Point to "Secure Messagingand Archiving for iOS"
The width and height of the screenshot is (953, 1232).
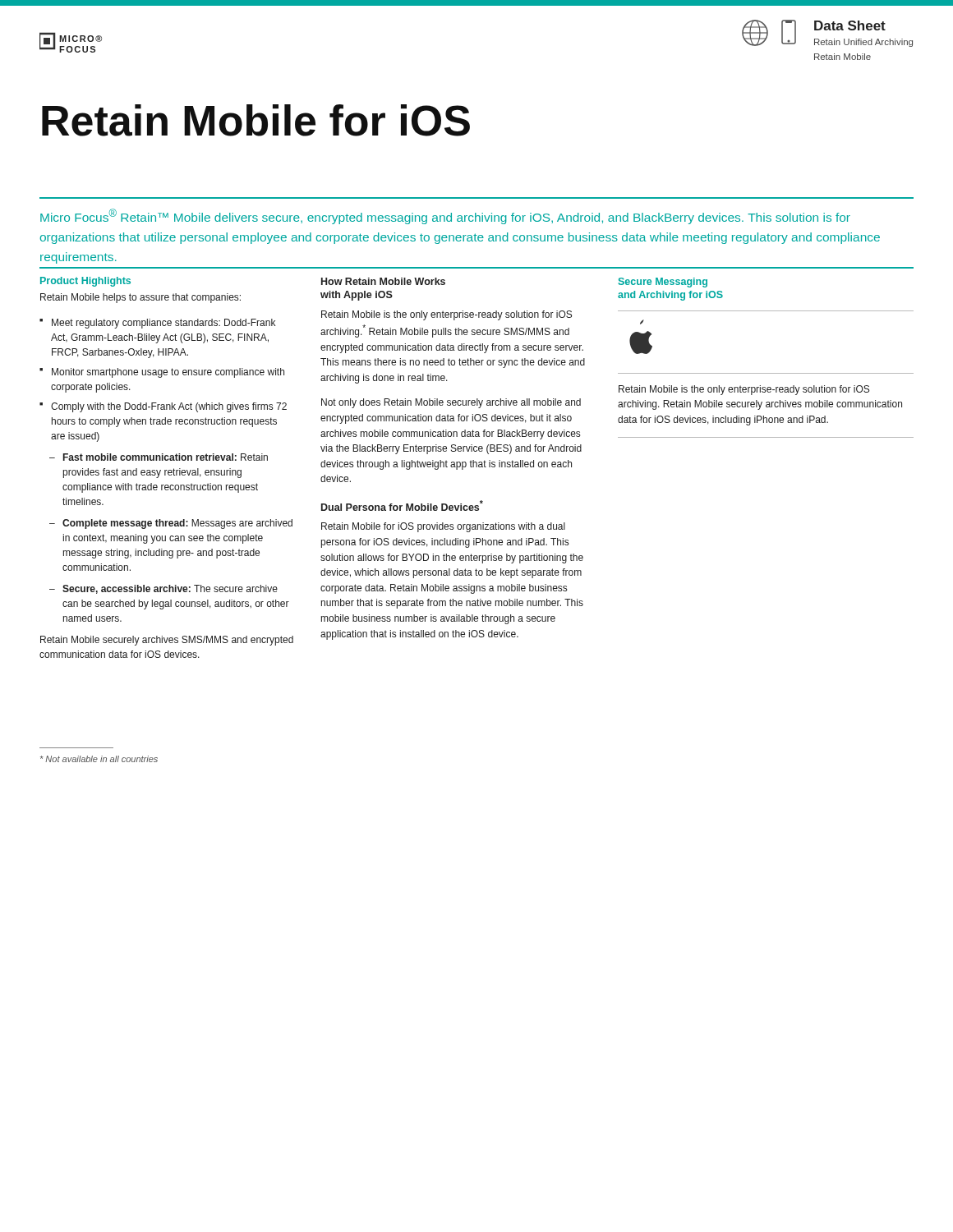pyautogui.click(x=670, y=288)
